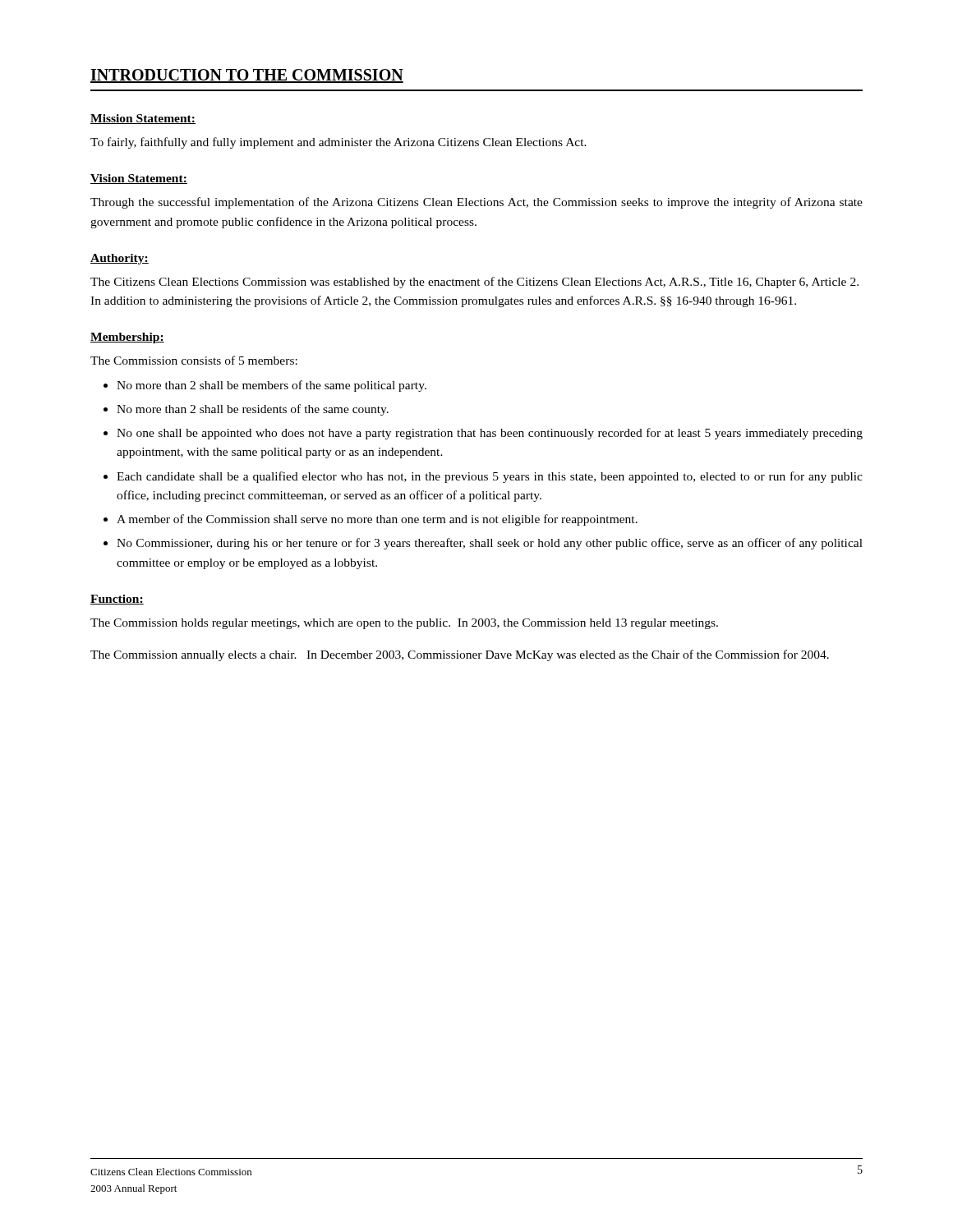Select the text block containing "Through the successful implementation of the Arizona Citizens"
The width and height of the screenshot is (953, 1232).
click(476, 211)
